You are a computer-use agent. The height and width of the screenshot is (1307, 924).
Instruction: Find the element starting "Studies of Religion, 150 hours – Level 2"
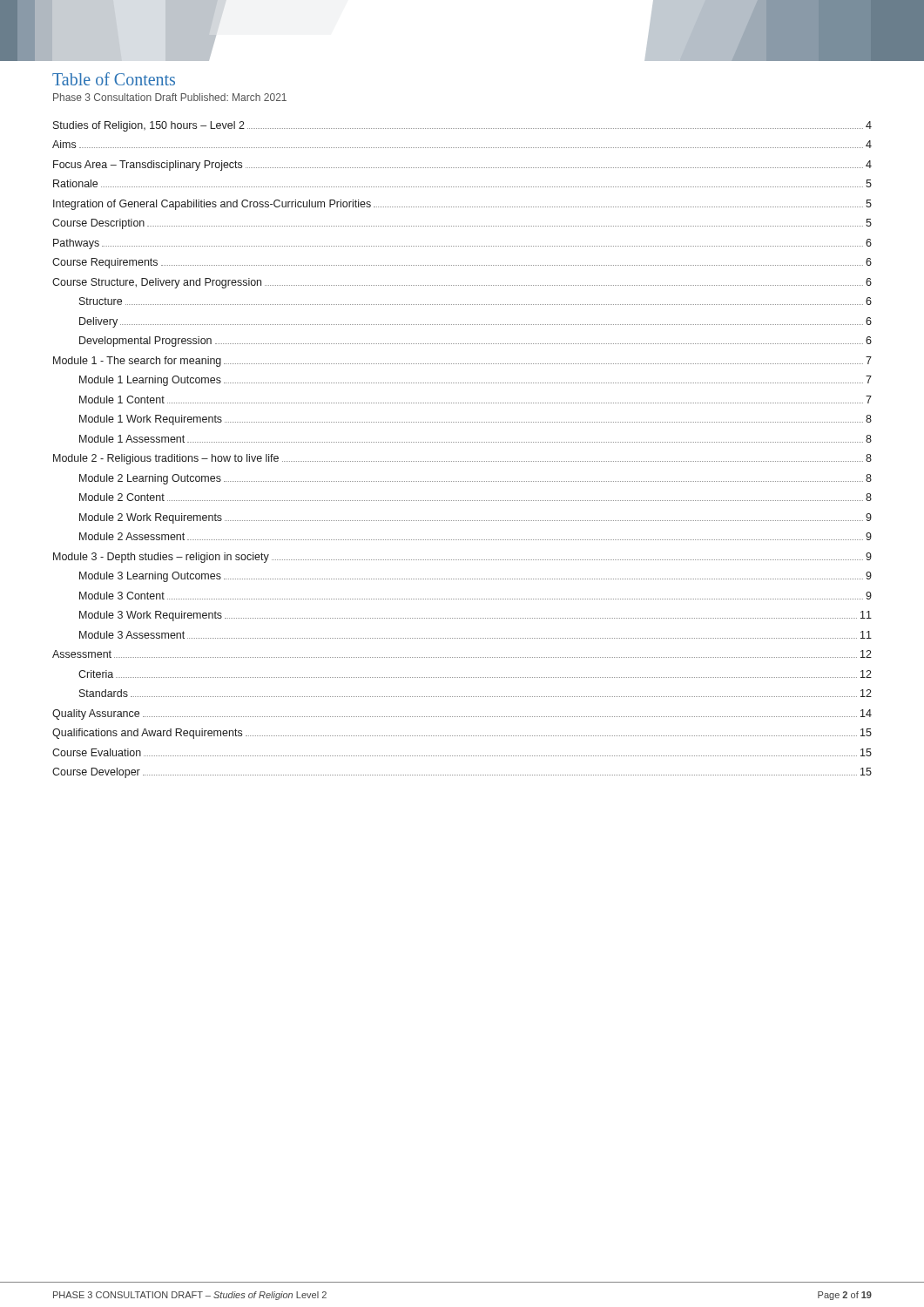point(462,126)
